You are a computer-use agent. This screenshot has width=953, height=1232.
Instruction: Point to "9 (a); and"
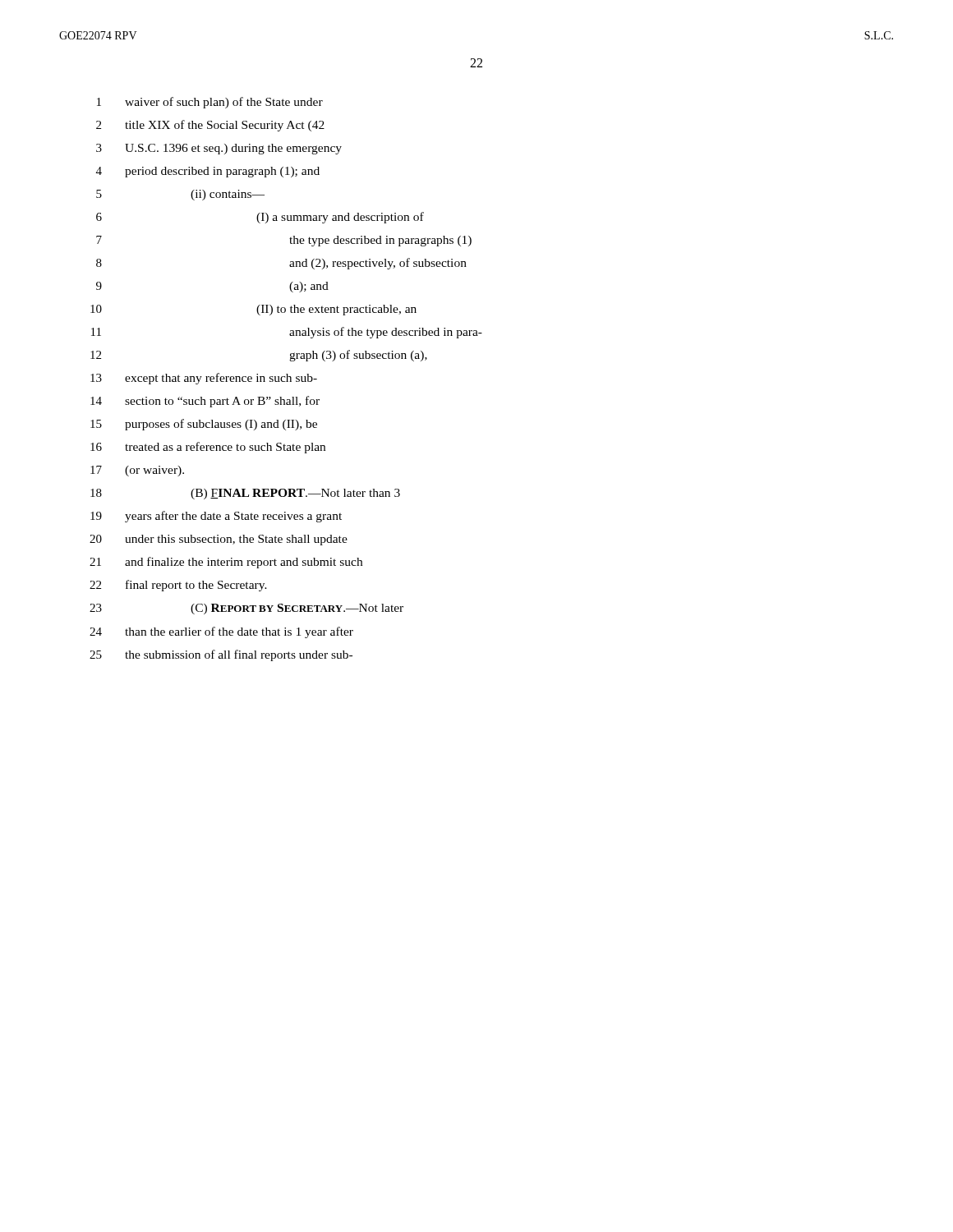pos(99,286)
